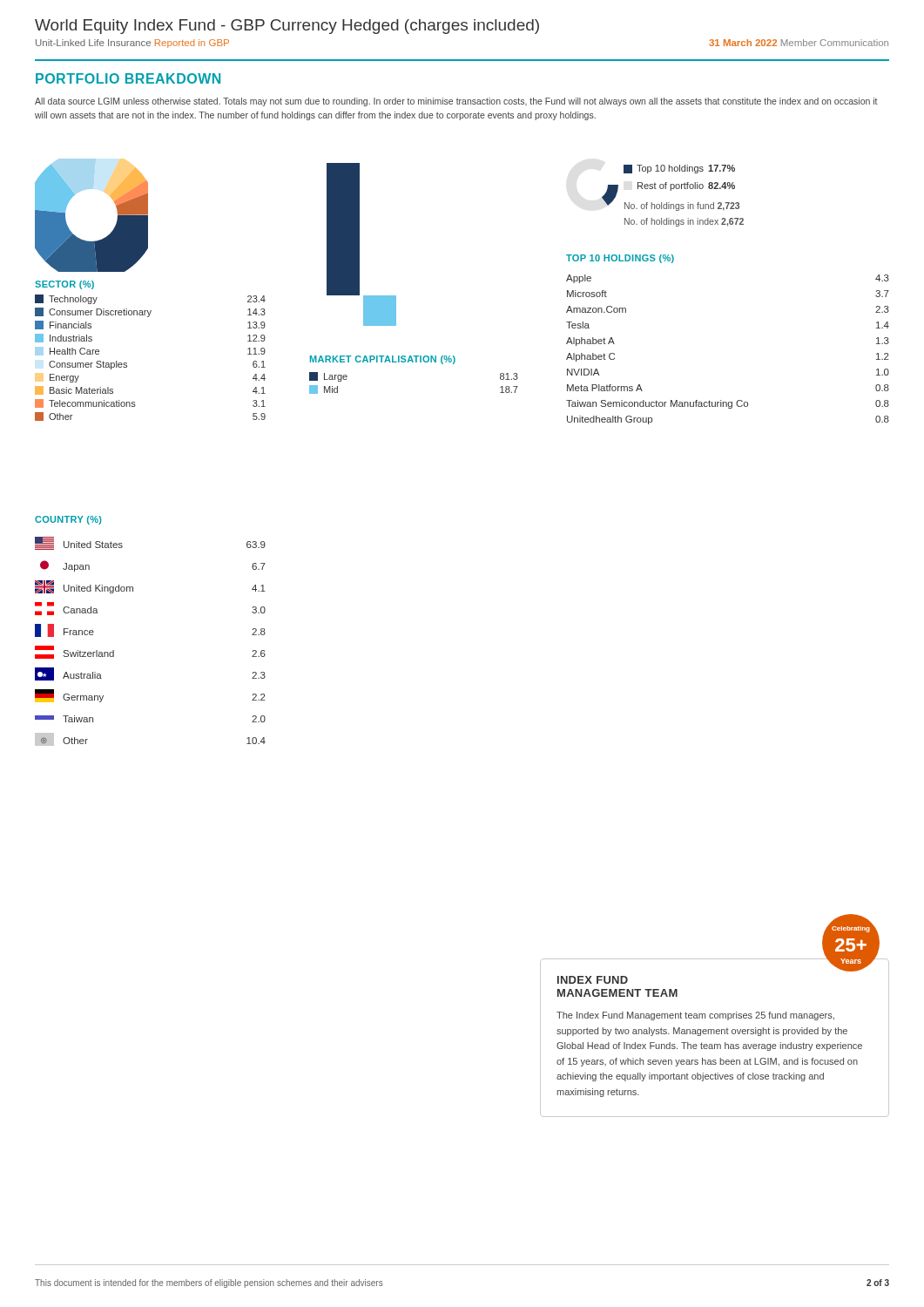
Task: Find the section header
Action: [x=128, y=79]
